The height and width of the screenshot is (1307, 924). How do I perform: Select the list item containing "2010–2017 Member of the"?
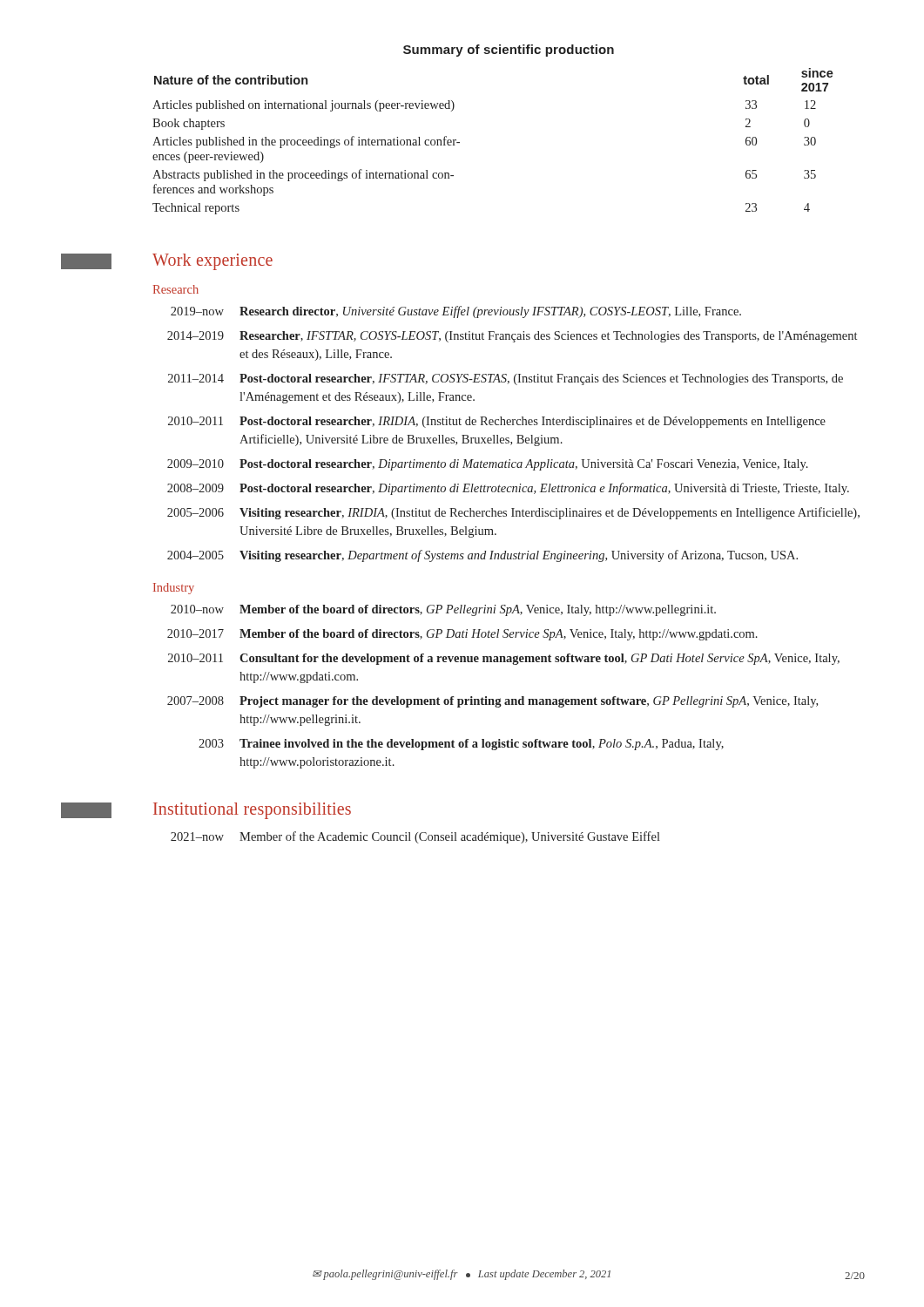click(509, 634)
